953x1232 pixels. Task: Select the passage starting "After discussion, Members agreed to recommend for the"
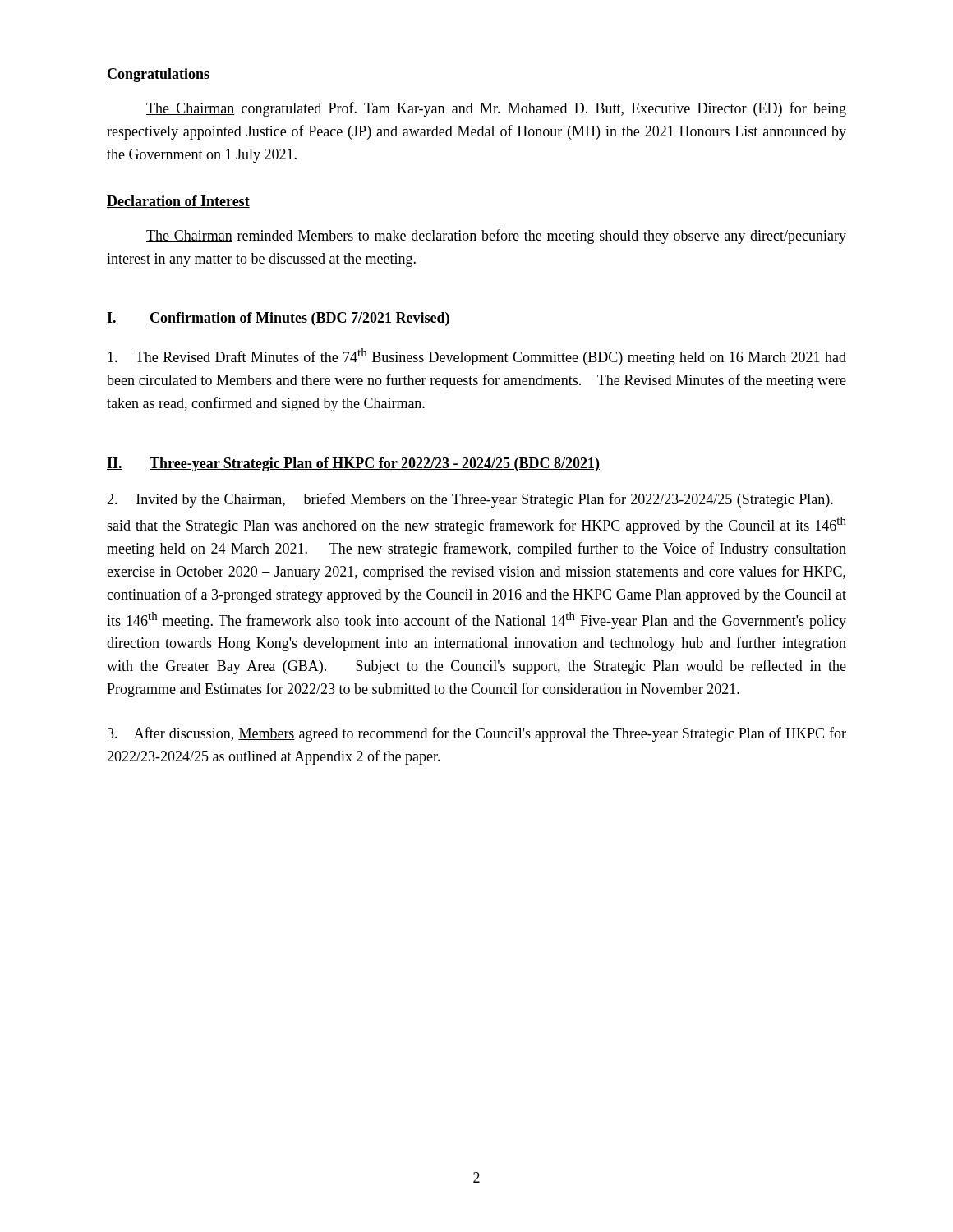pyautogui.click(x=476, y=745)
